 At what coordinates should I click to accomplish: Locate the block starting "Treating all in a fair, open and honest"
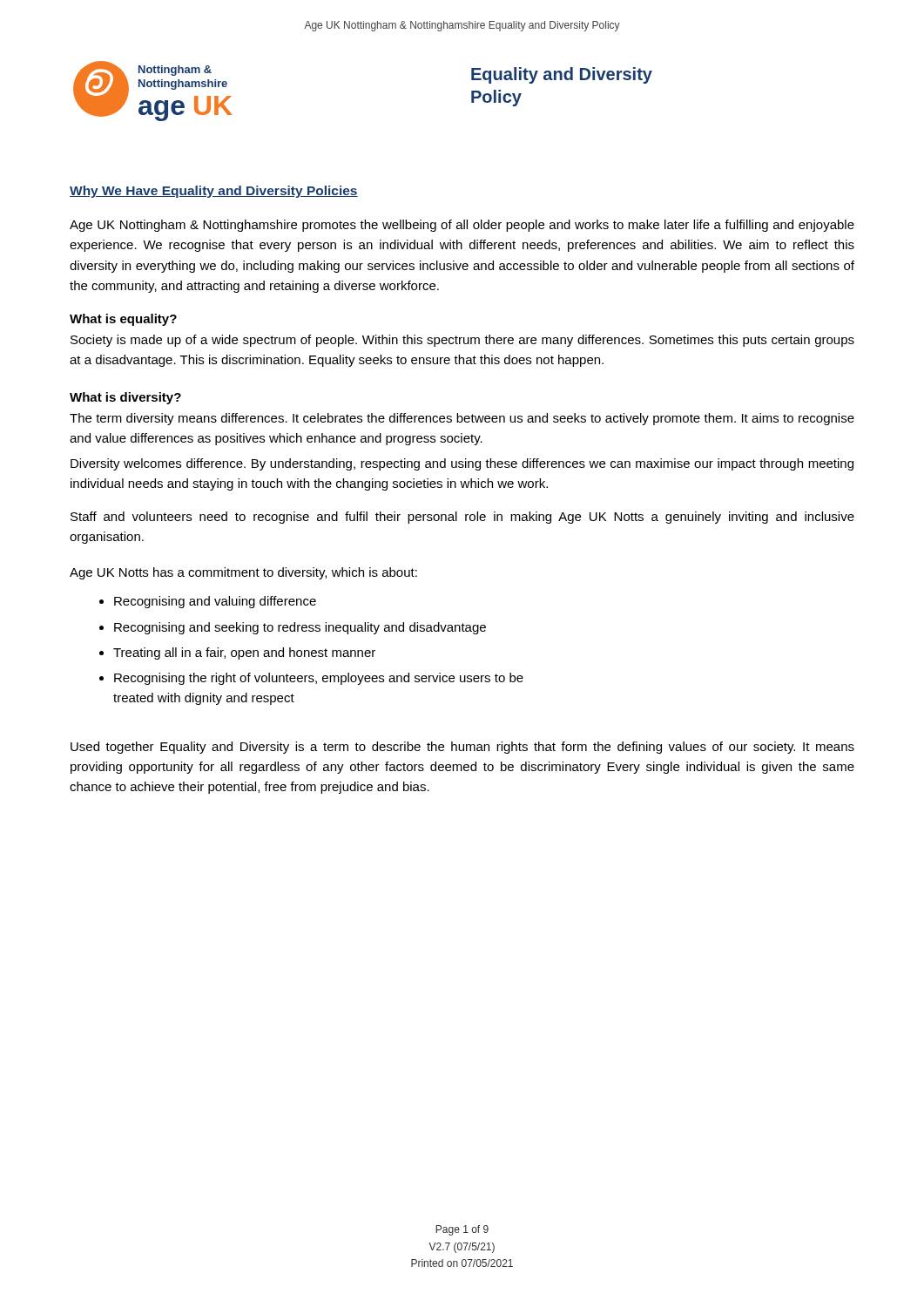(244, 652)
